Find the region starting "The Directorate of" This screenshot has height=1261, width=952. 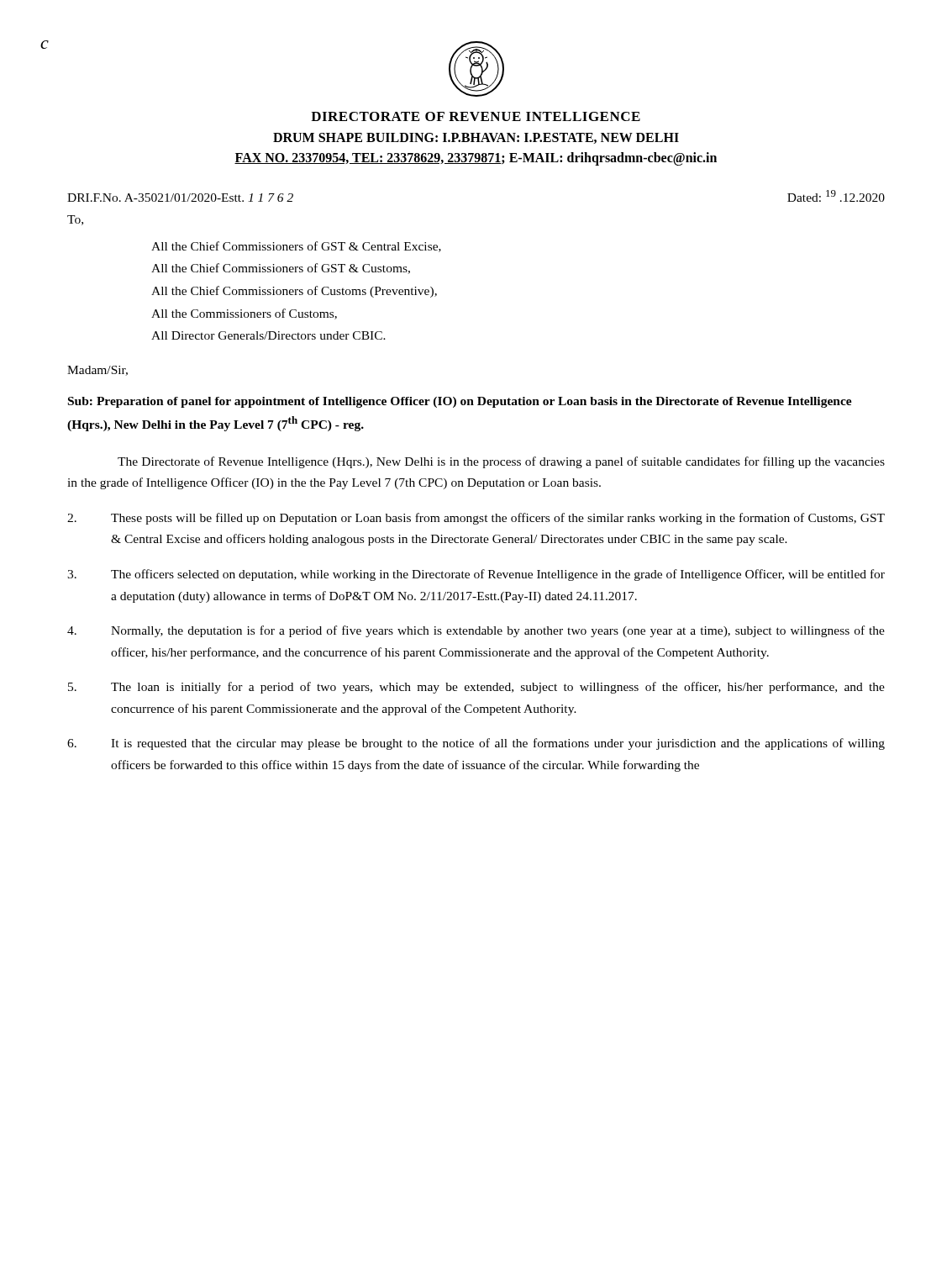pyautogui.click(x=476, y=472)
